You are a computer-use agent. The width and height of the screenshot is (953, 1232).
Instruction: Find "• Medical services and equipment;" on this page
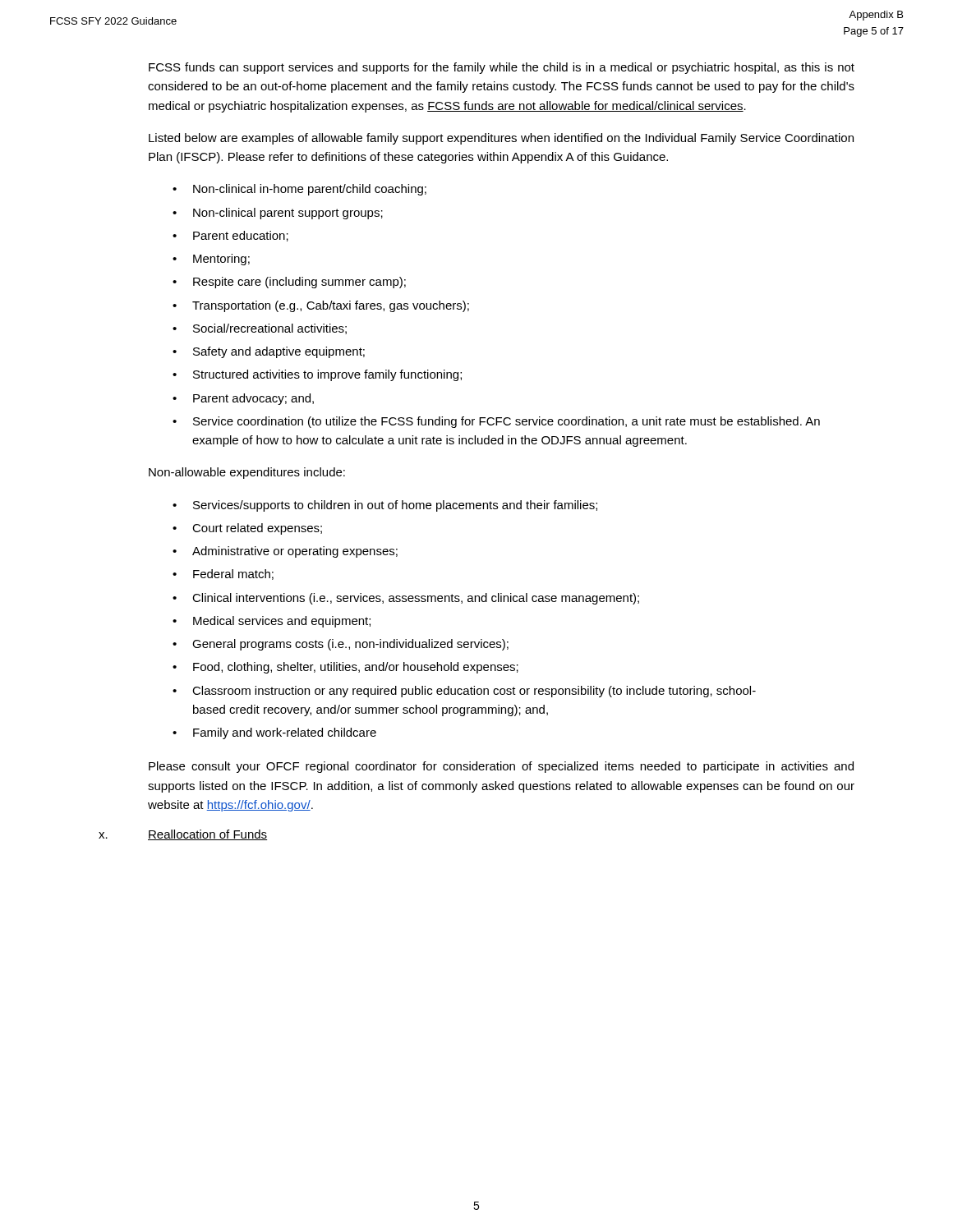(272, 622)
